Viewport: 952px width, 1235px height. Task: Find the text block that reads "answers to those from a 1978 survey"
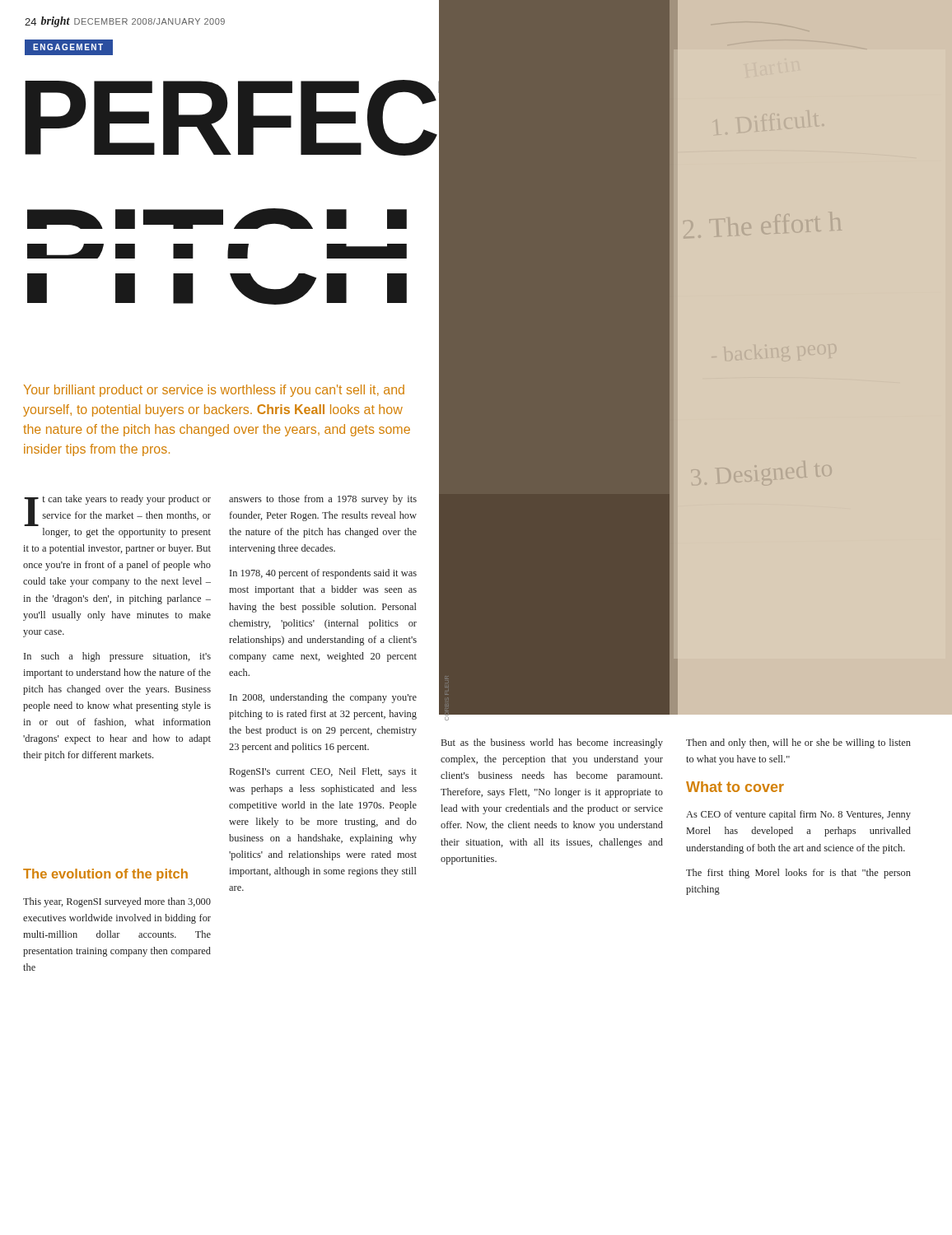click(323, 693)
